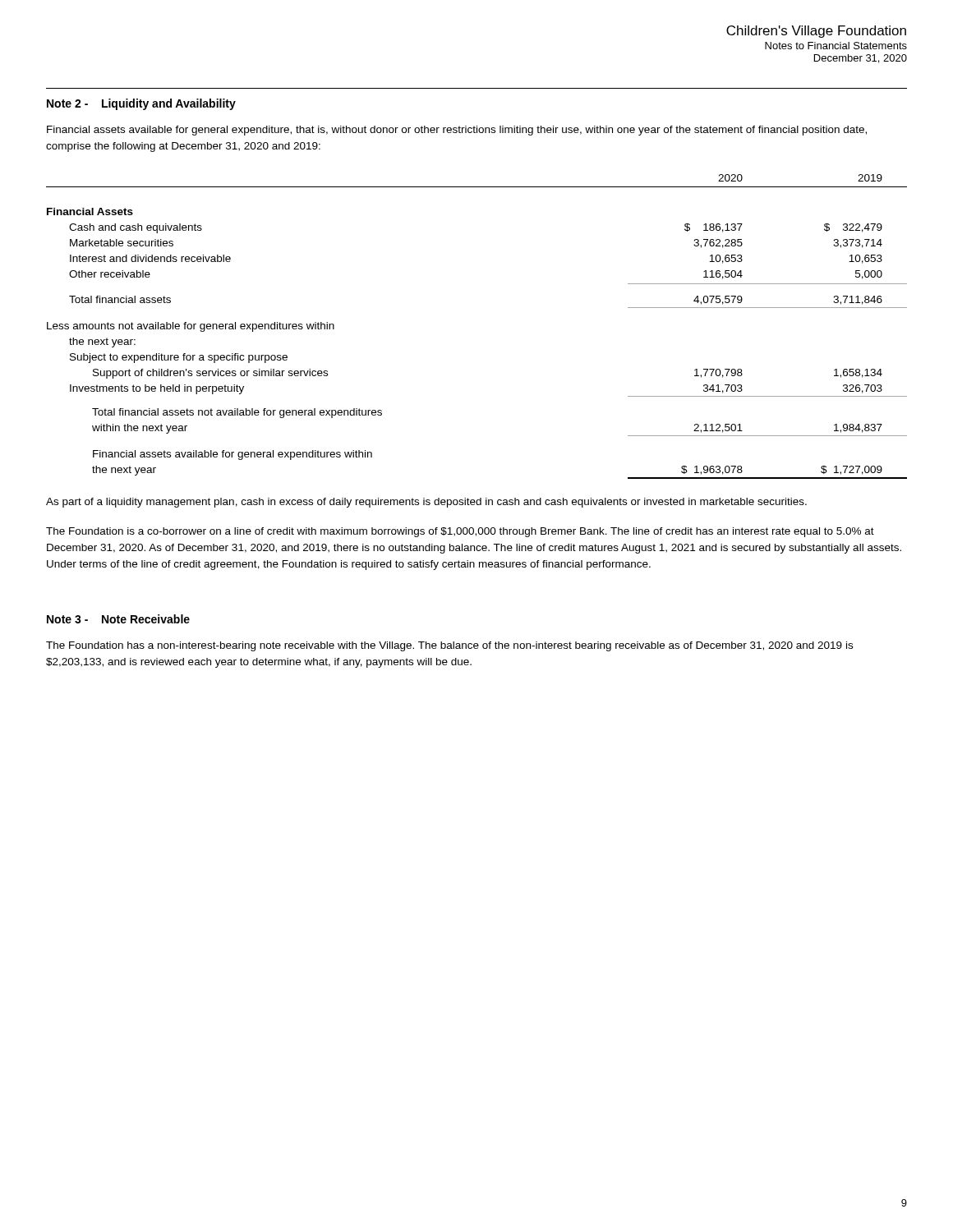Find the text starting "Note 2 - Liquidity"
953x1232 pixels.
141,103
